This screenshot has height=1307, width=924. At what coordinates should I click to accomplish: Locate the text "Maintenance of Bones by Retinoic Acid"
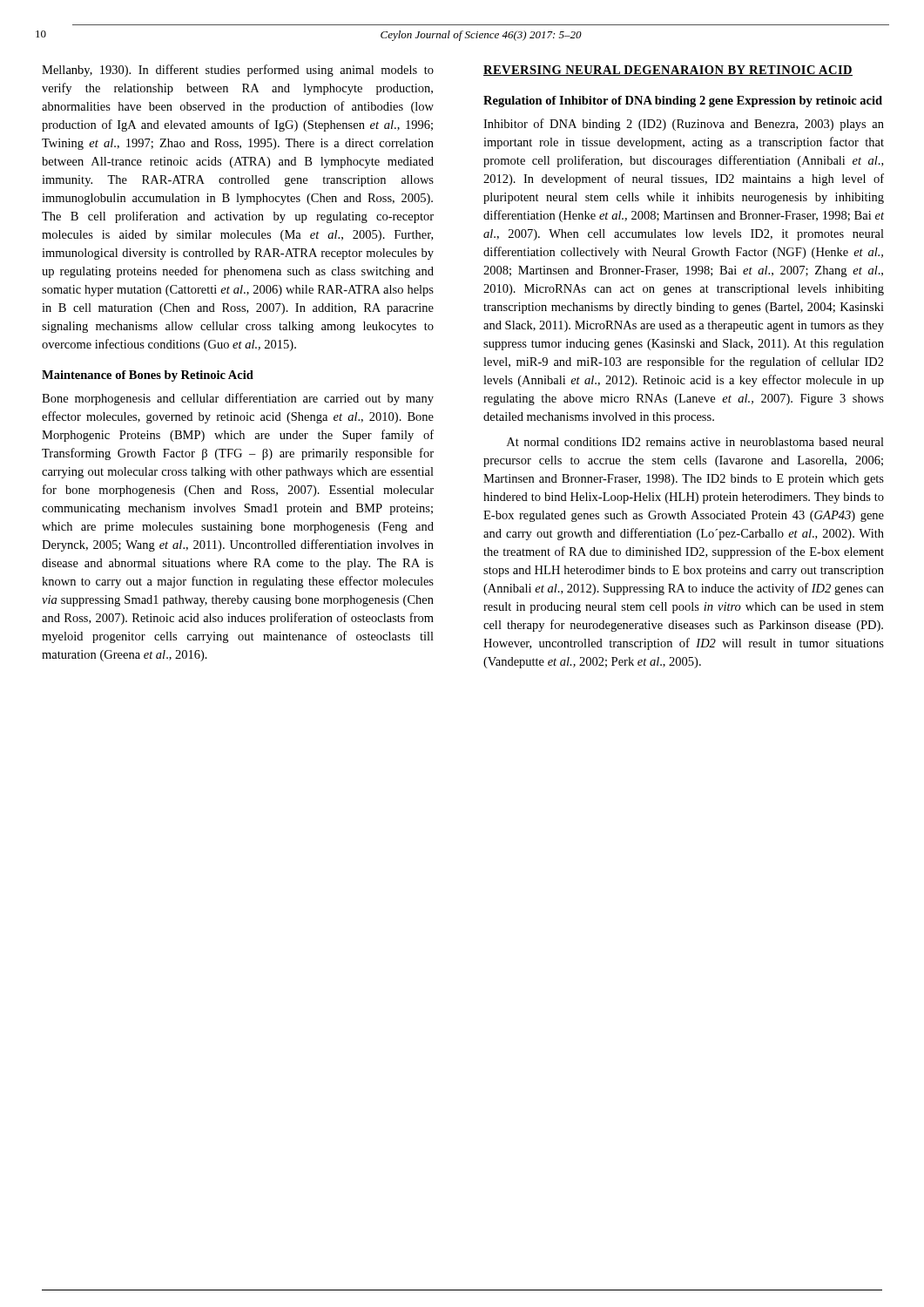pyautogui.click(x=148, y=375)
